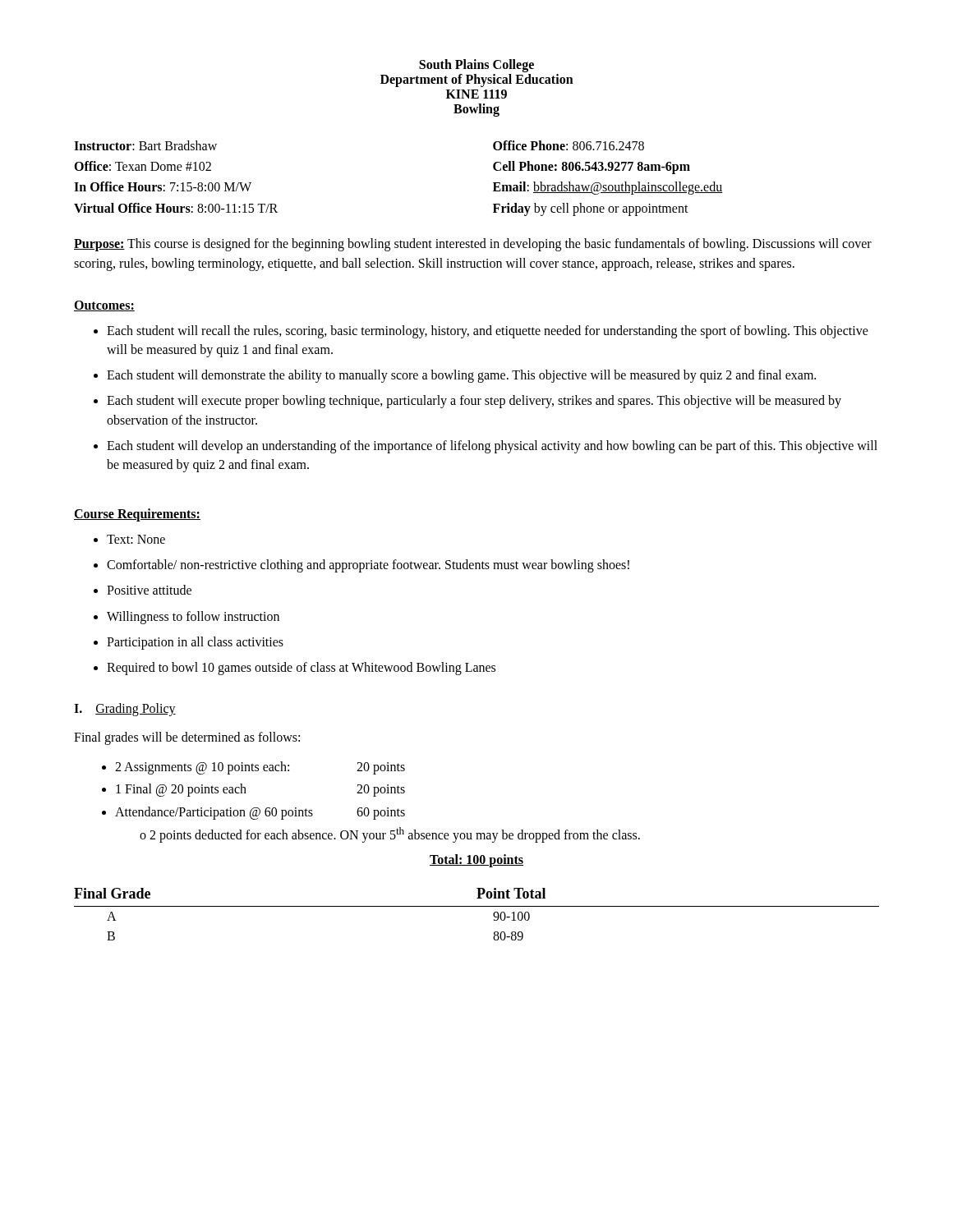This screenshot has height=1232, width=953.
Task: Navigate to the text block starting "Attendance/Participation @ 60 points 60"
Action: [497, 823]
